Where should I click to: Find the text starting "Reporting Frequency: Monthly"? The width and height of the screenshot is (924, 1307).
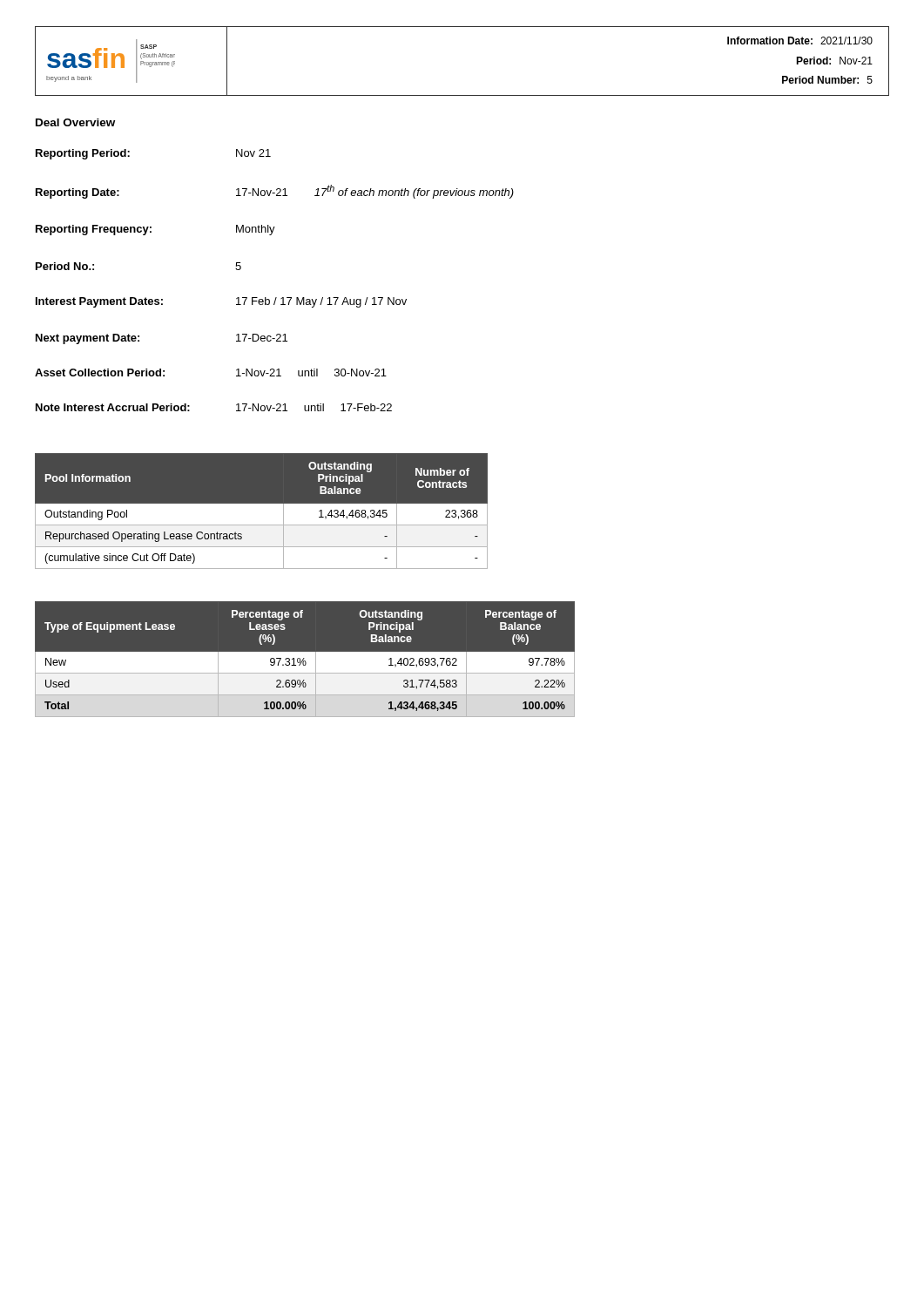pyautogui.click(x=155, y=229)
